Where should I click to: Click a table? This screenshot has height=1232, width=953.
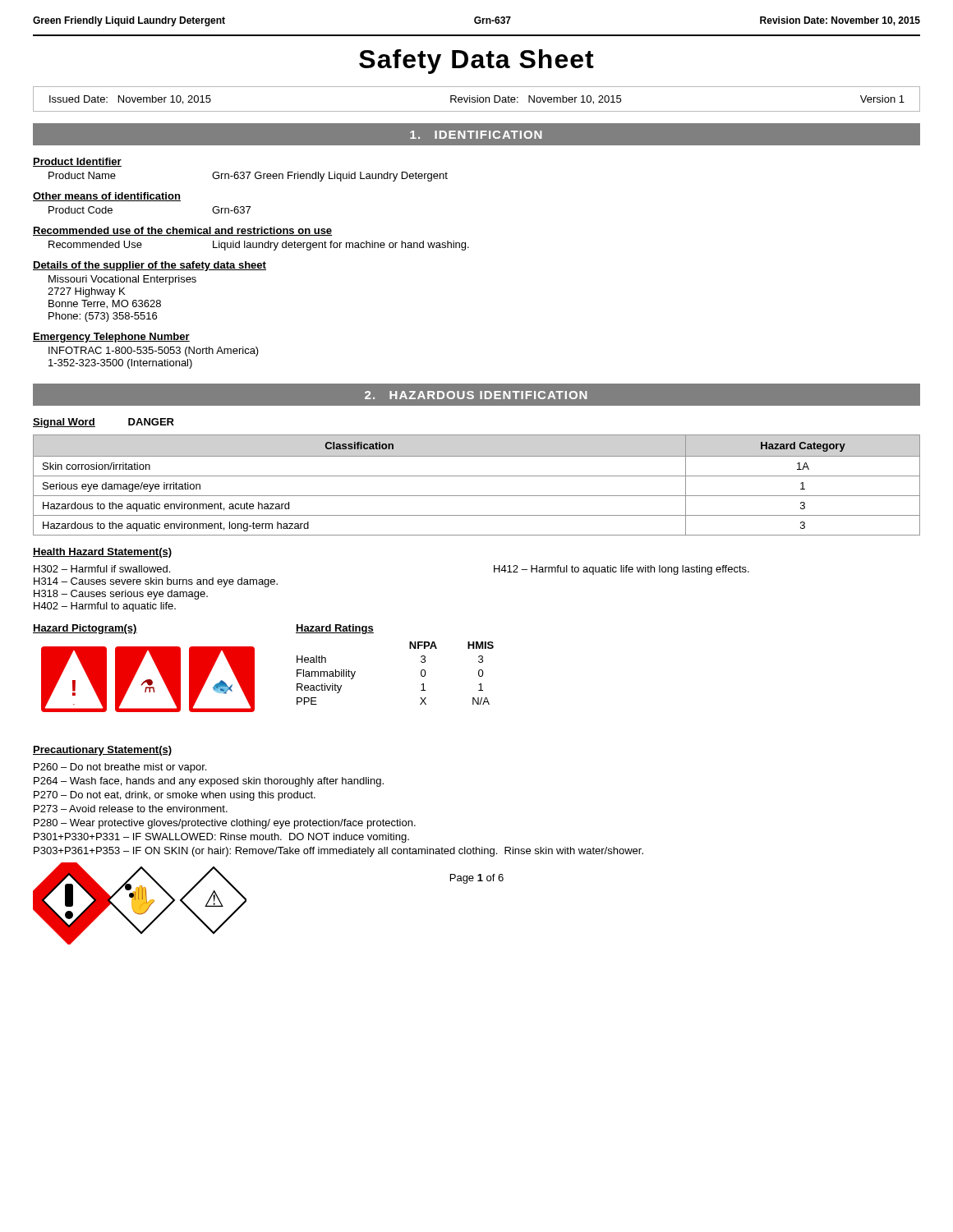[476, 485]
